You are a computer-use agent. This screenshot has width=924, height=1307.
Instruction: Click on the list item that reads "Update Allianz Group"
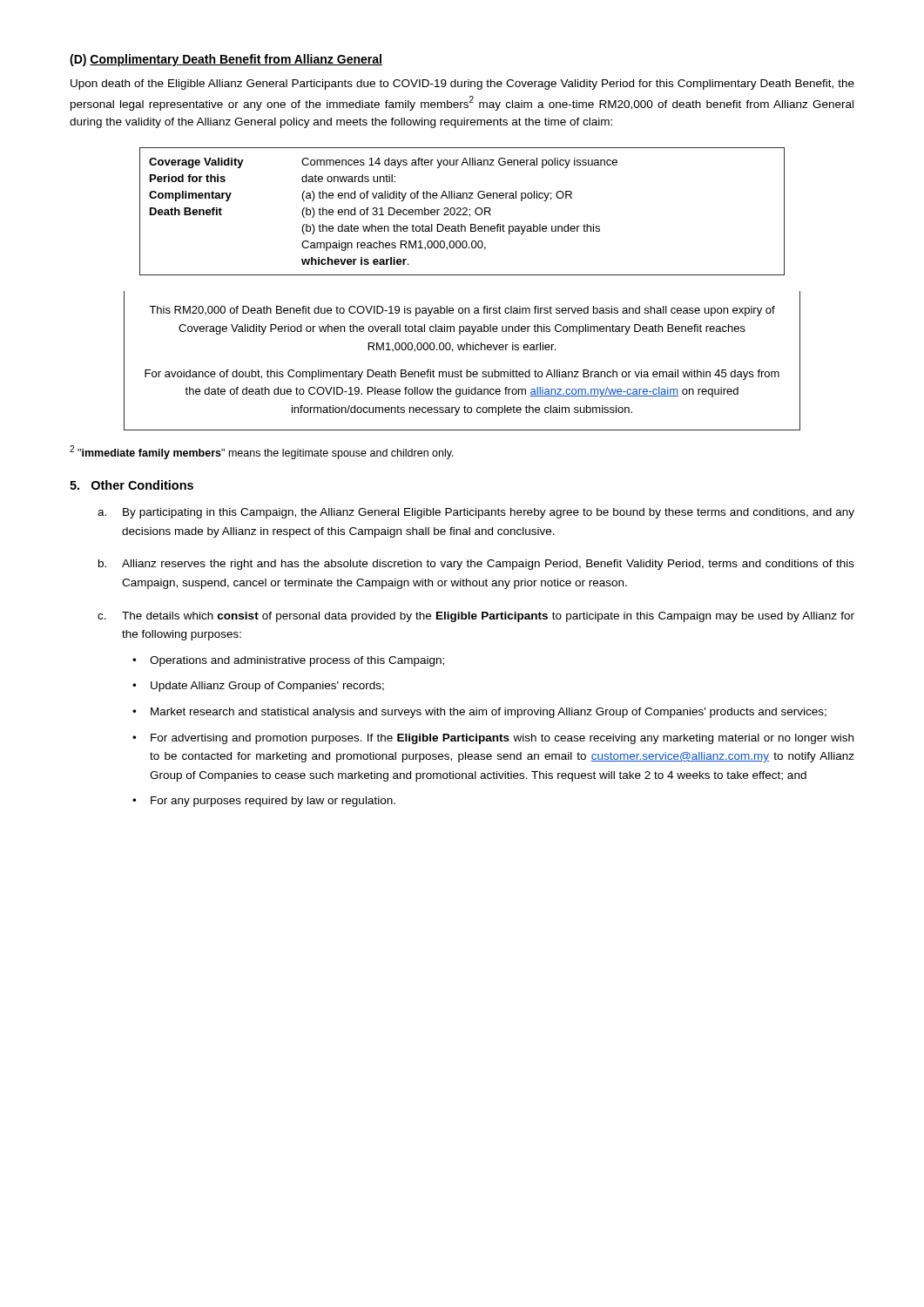click(x=267, y=686)
